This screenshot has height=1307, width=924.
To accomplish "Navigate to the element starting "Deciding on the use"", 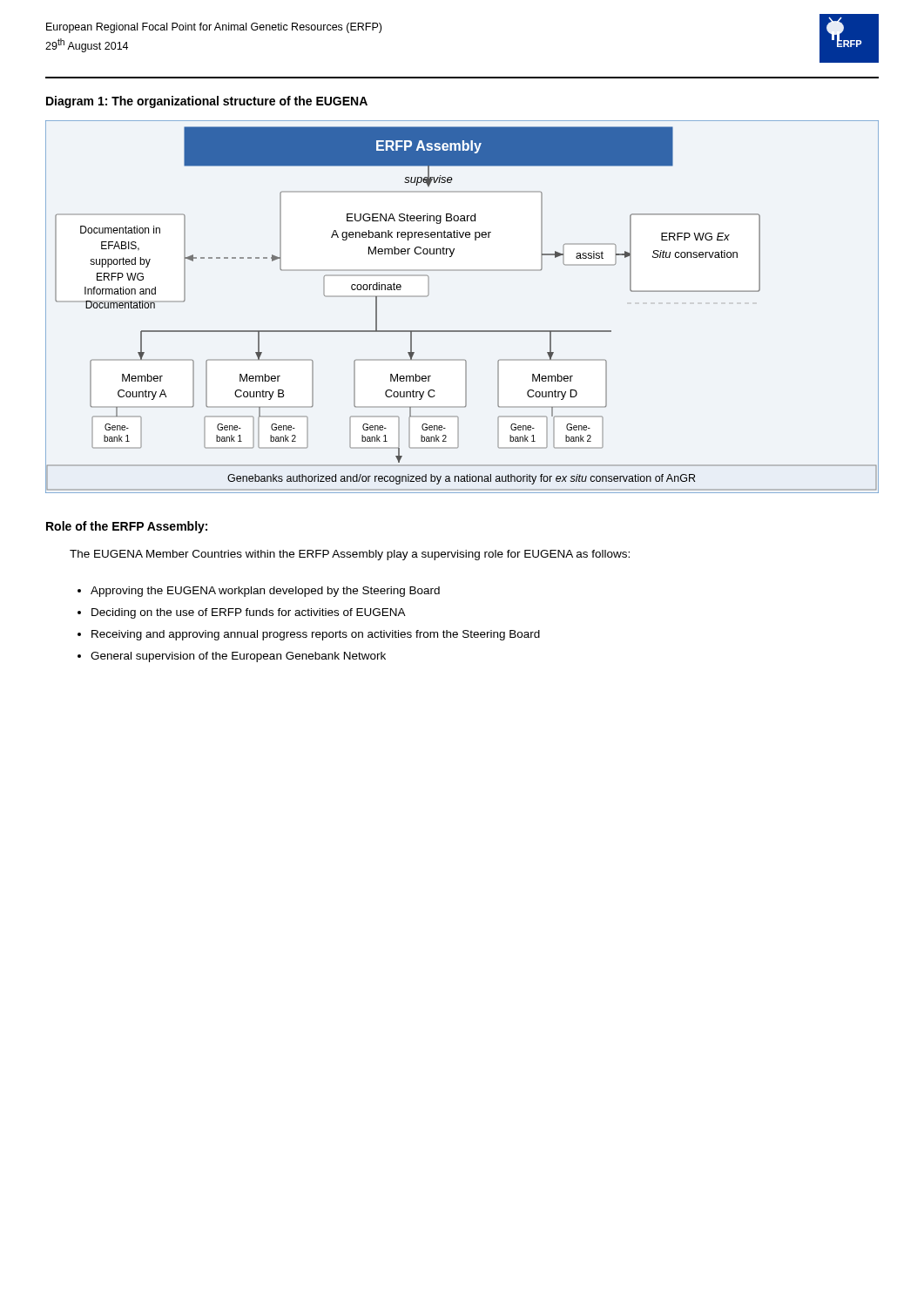I will (x=248, y=612).
